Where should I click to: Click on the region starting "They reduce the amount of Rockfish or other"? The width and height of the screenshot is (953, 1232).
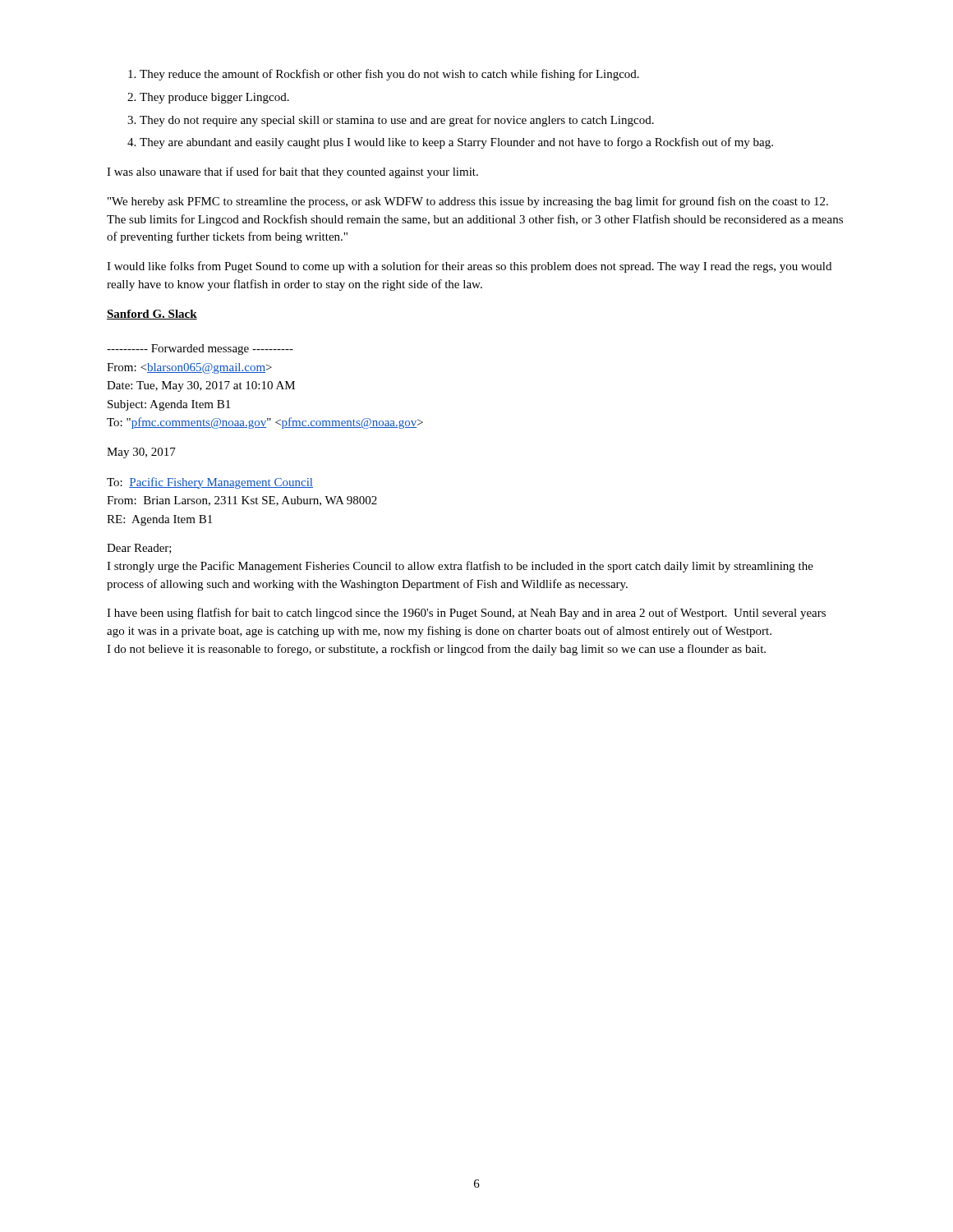476,109
